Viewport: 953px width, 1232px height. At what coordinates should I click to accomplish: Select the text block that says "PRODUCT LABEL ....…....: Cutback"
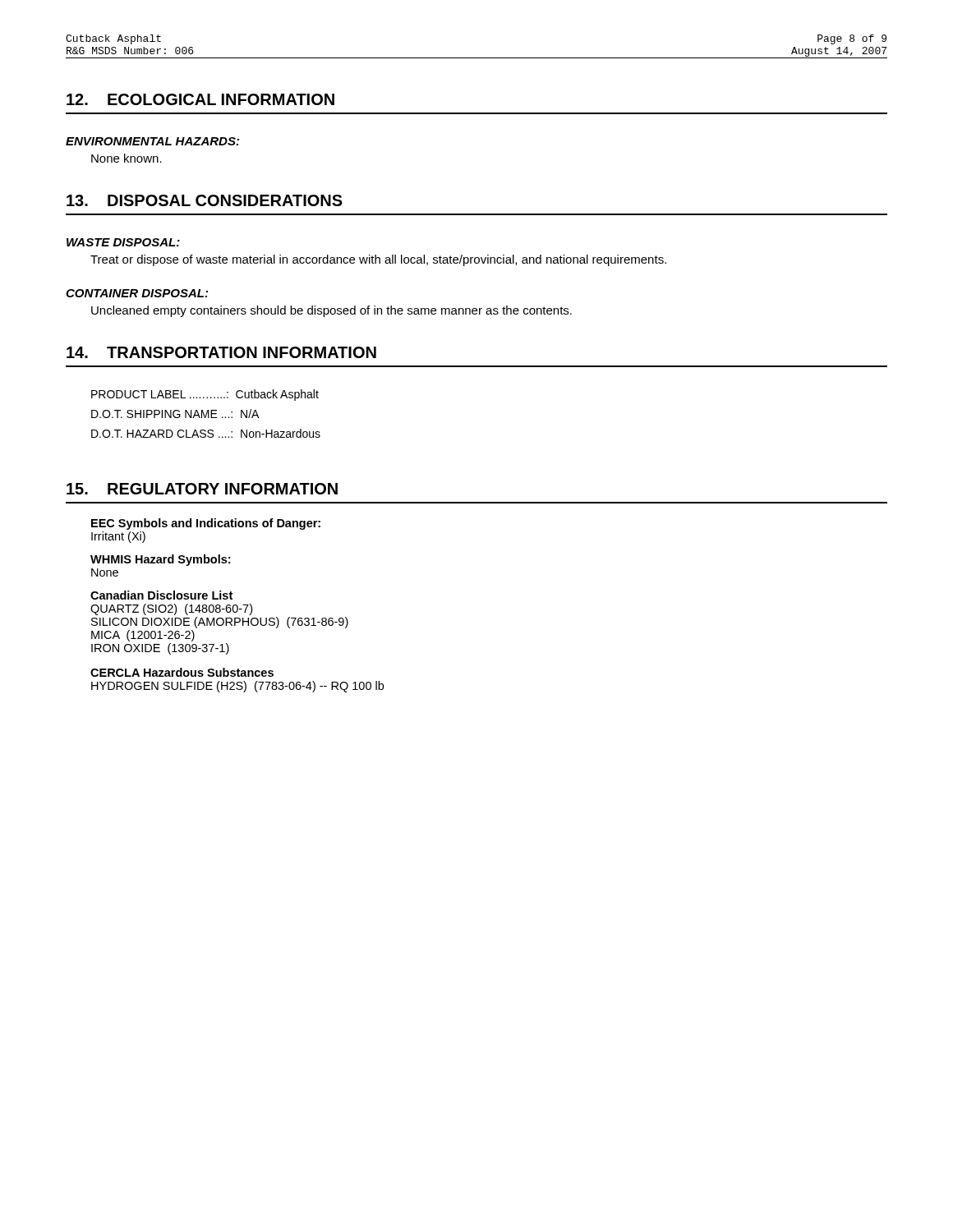(205, 414)
